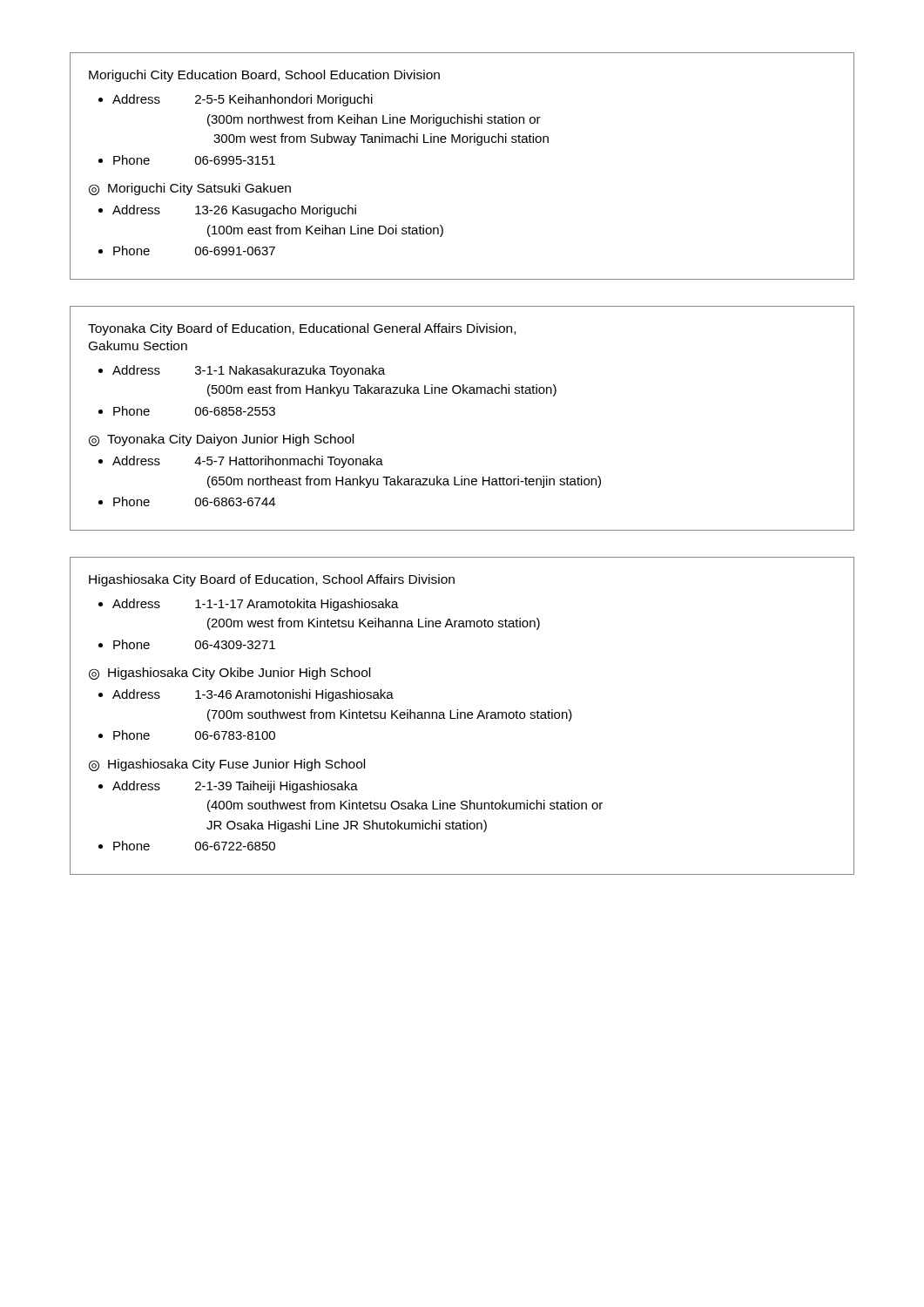Find the text block that says "Toyonaka City Board of Education, Educational General Affairs"
The width and height of the screenshot is (924, 1307).
[x=302, y=329]
